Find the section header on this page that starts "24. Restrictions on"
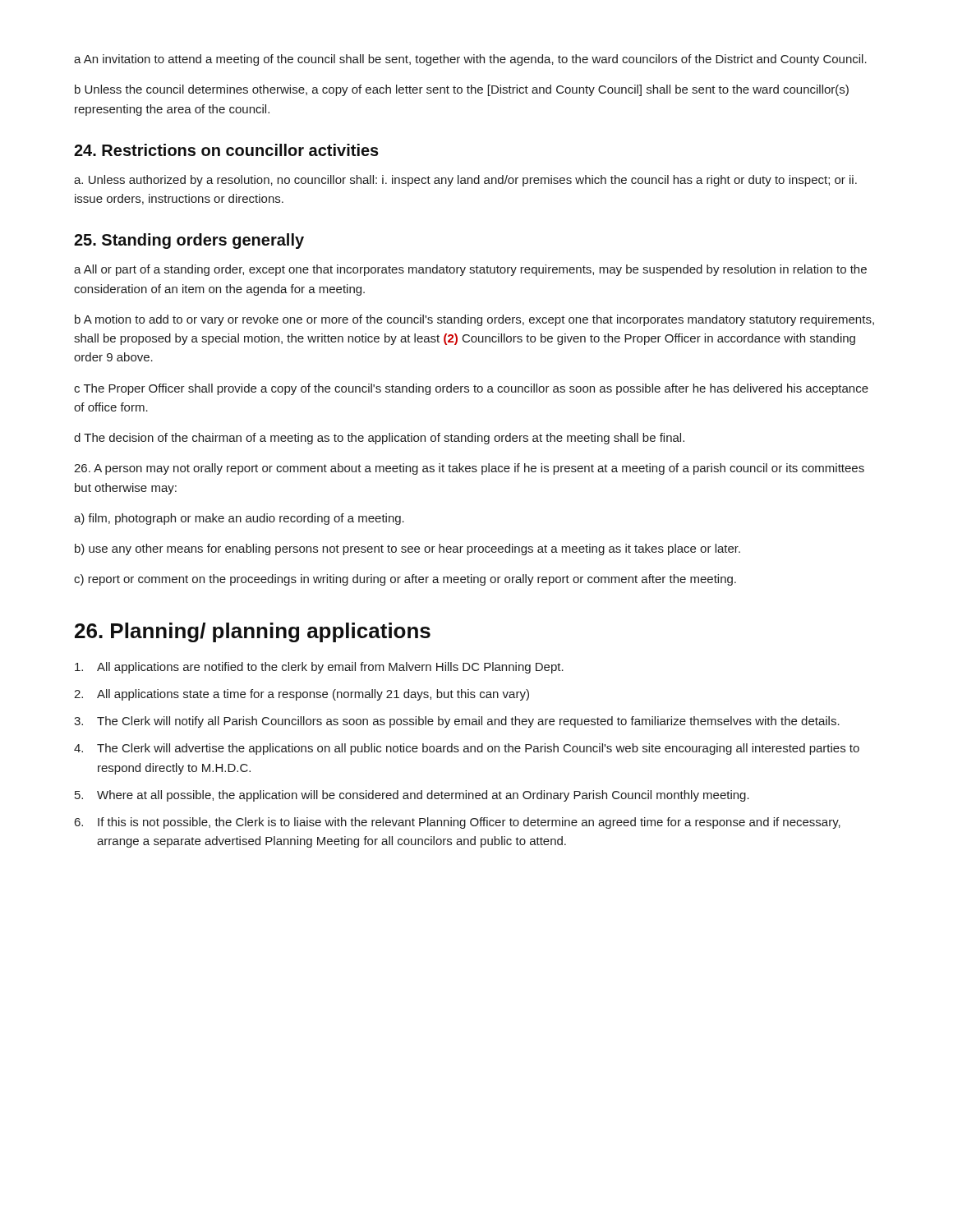Viewport: 953px width, 1232px height. click(226, 150)
